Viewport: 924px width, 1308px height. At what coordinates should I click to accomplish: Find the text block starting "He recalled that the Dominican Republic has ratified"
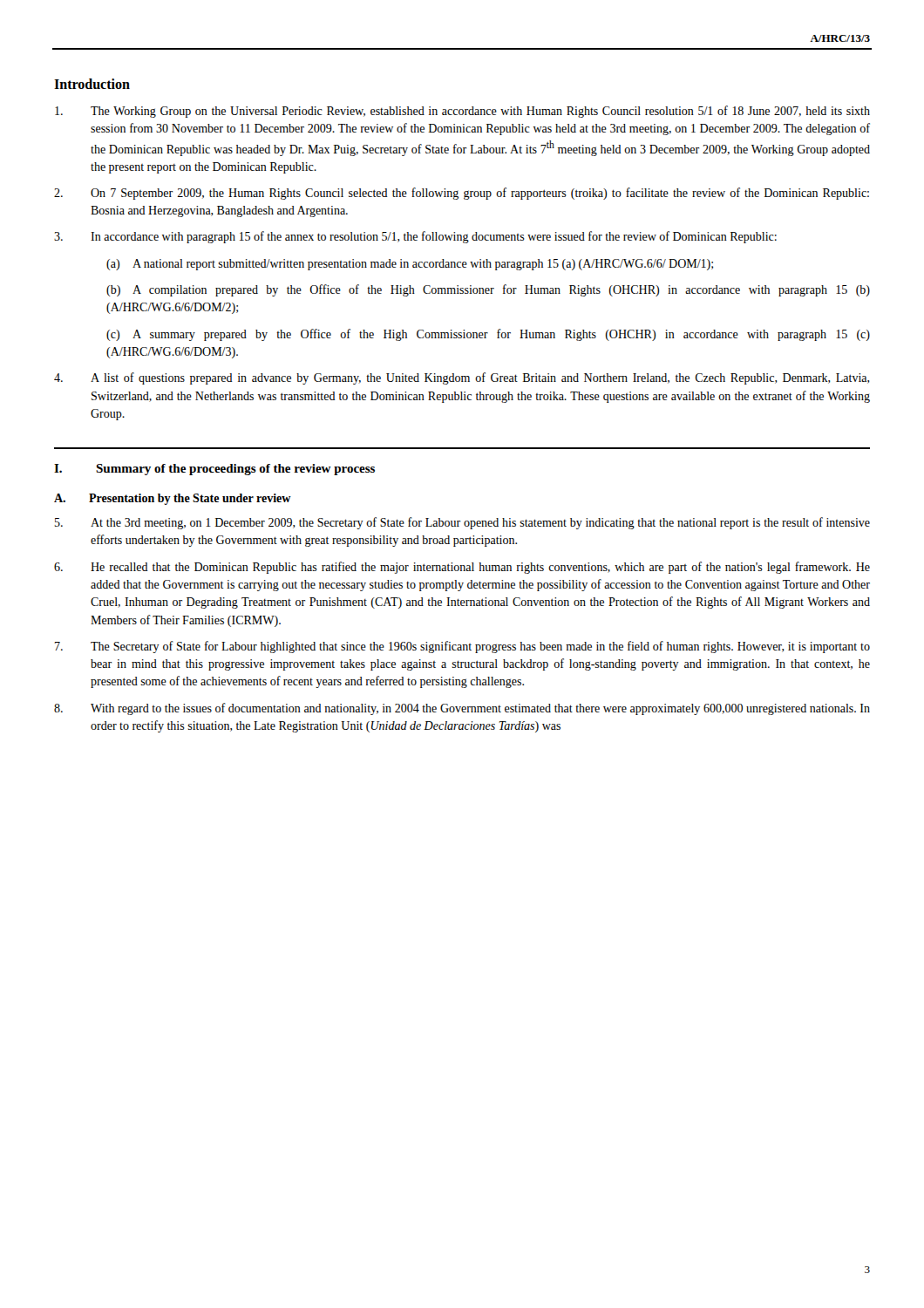462,594
